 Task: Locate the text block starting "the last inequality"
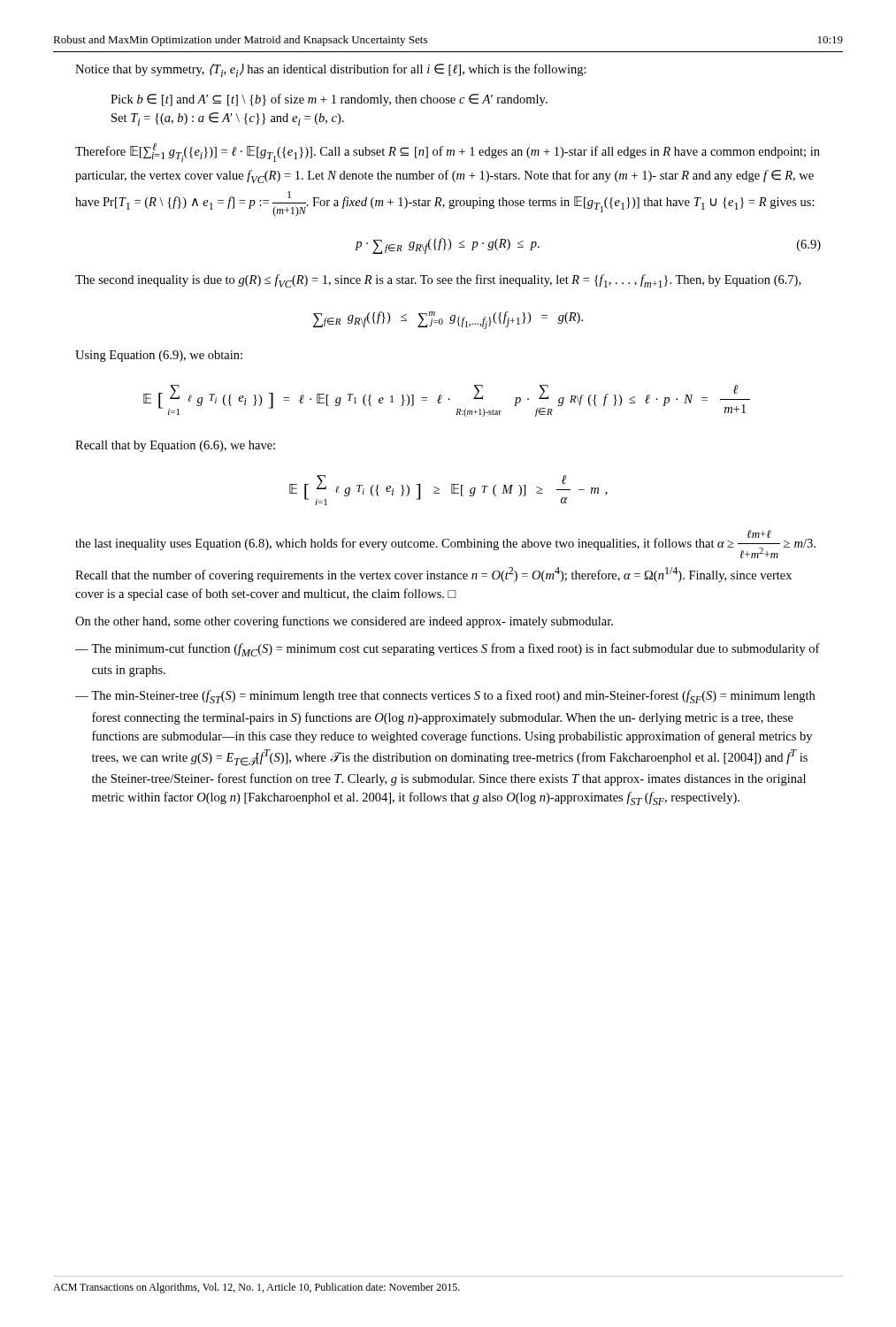[x=446, y=564]
